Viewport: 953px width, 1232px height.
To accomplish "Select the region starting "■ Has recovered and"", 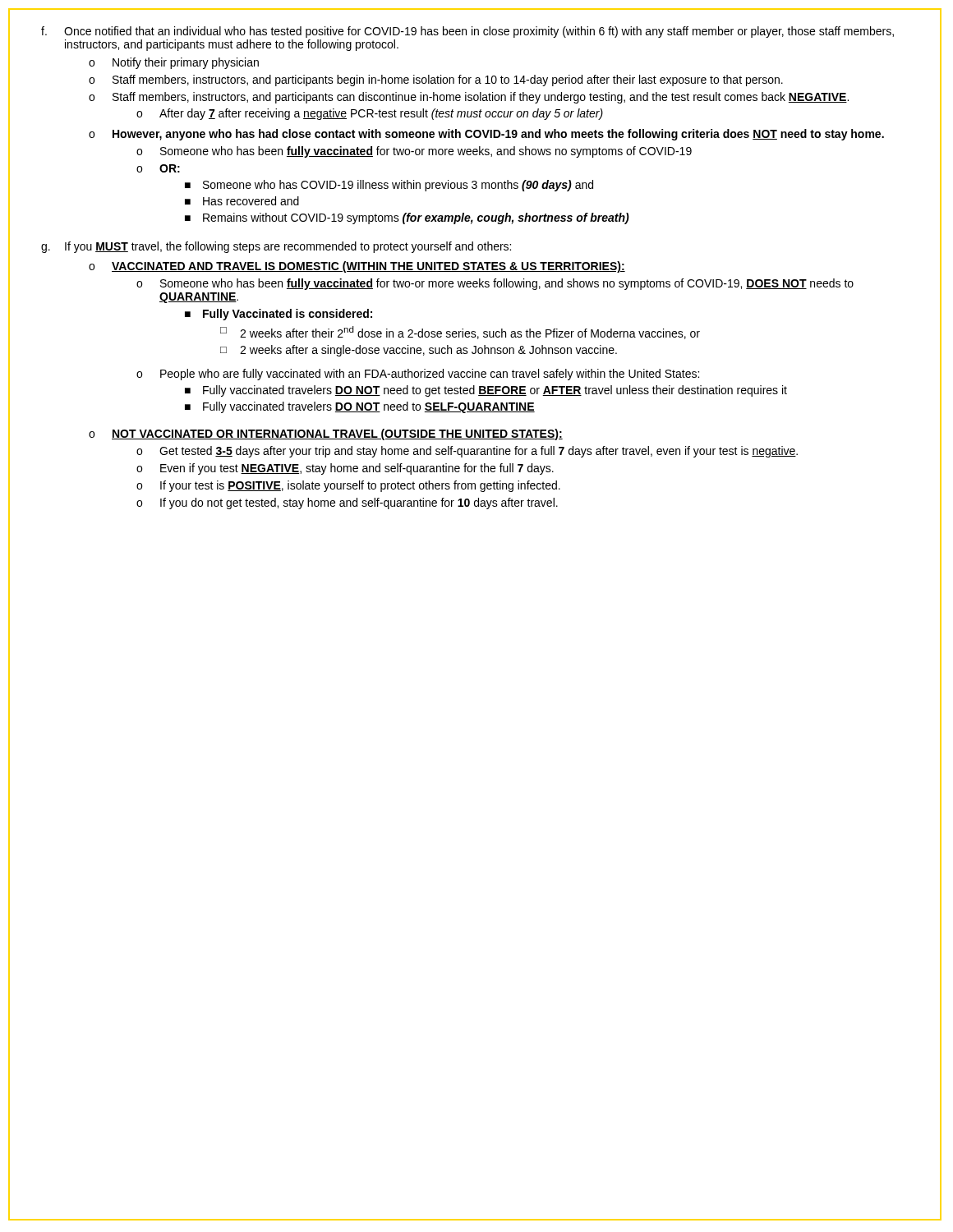I will click(x=552, y=201).
